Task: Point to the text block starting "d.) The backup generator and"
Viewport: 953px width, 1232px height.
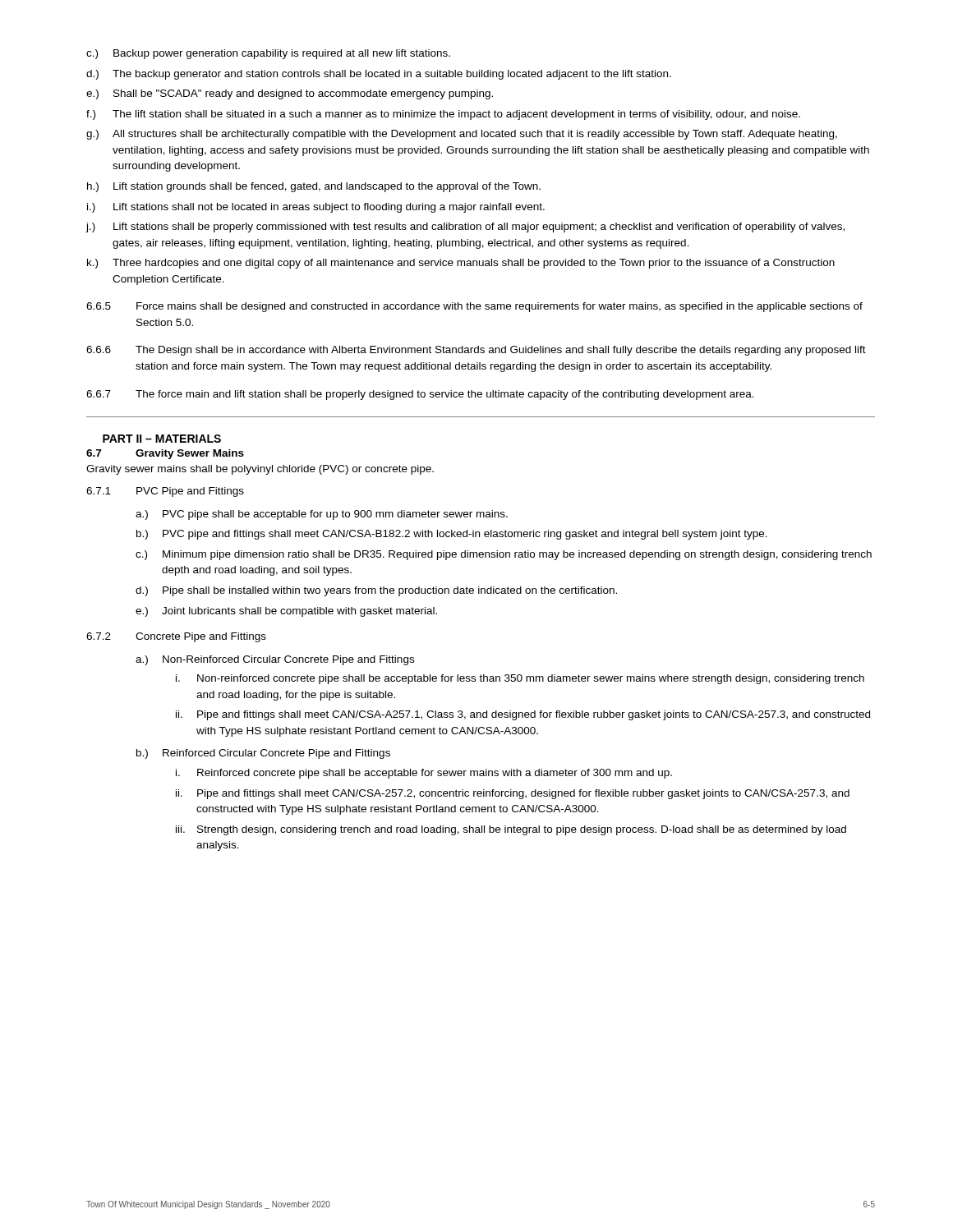Action: pos(481,73)
